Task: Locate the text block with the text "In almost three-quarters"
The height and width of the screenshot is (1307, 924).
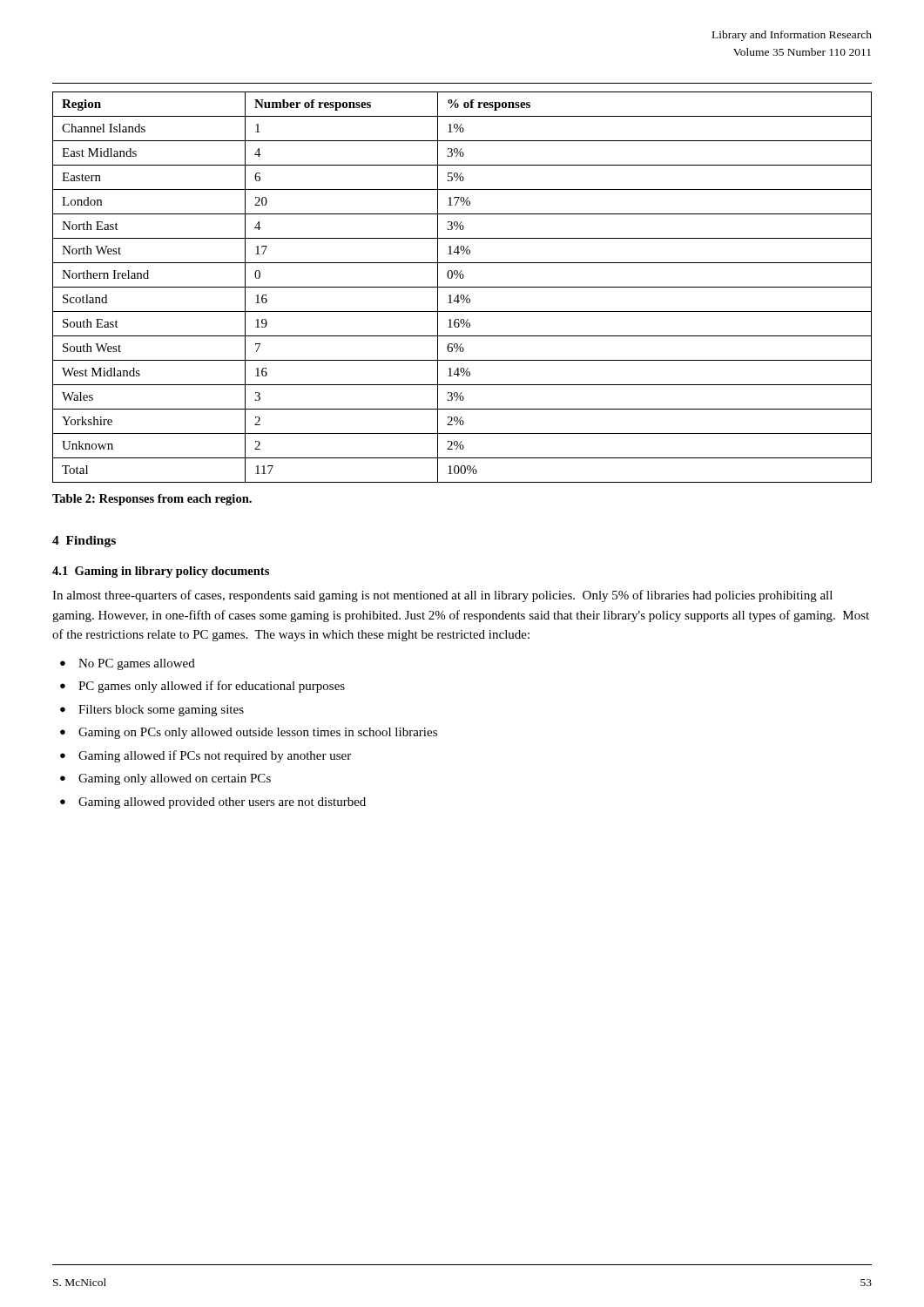Action: click(461, 615)
